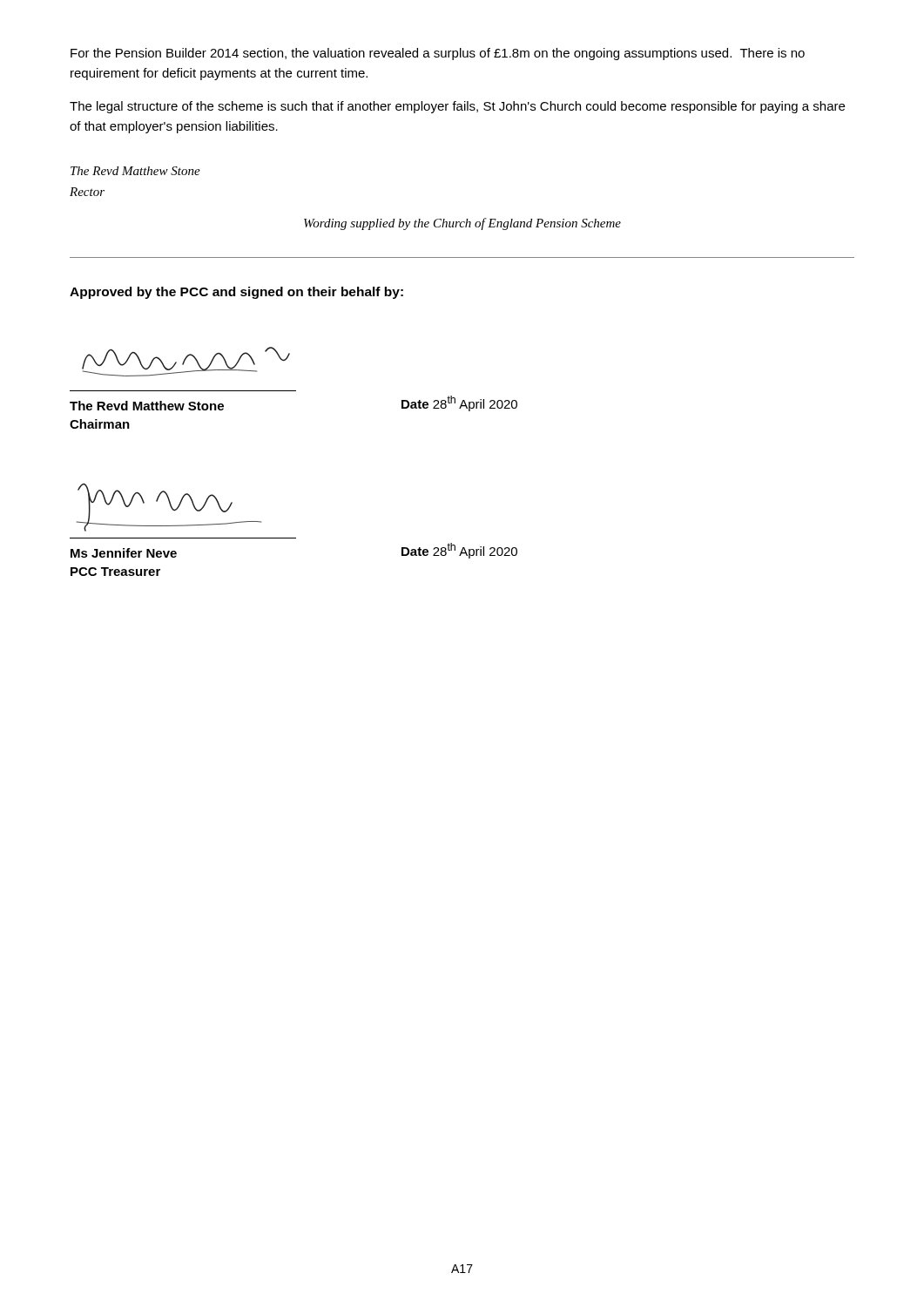This screenshot has width=924, height=1307.
Task: Find the text with the text "The Revd Matthew StoneRector"
Action: coord(135,171)
